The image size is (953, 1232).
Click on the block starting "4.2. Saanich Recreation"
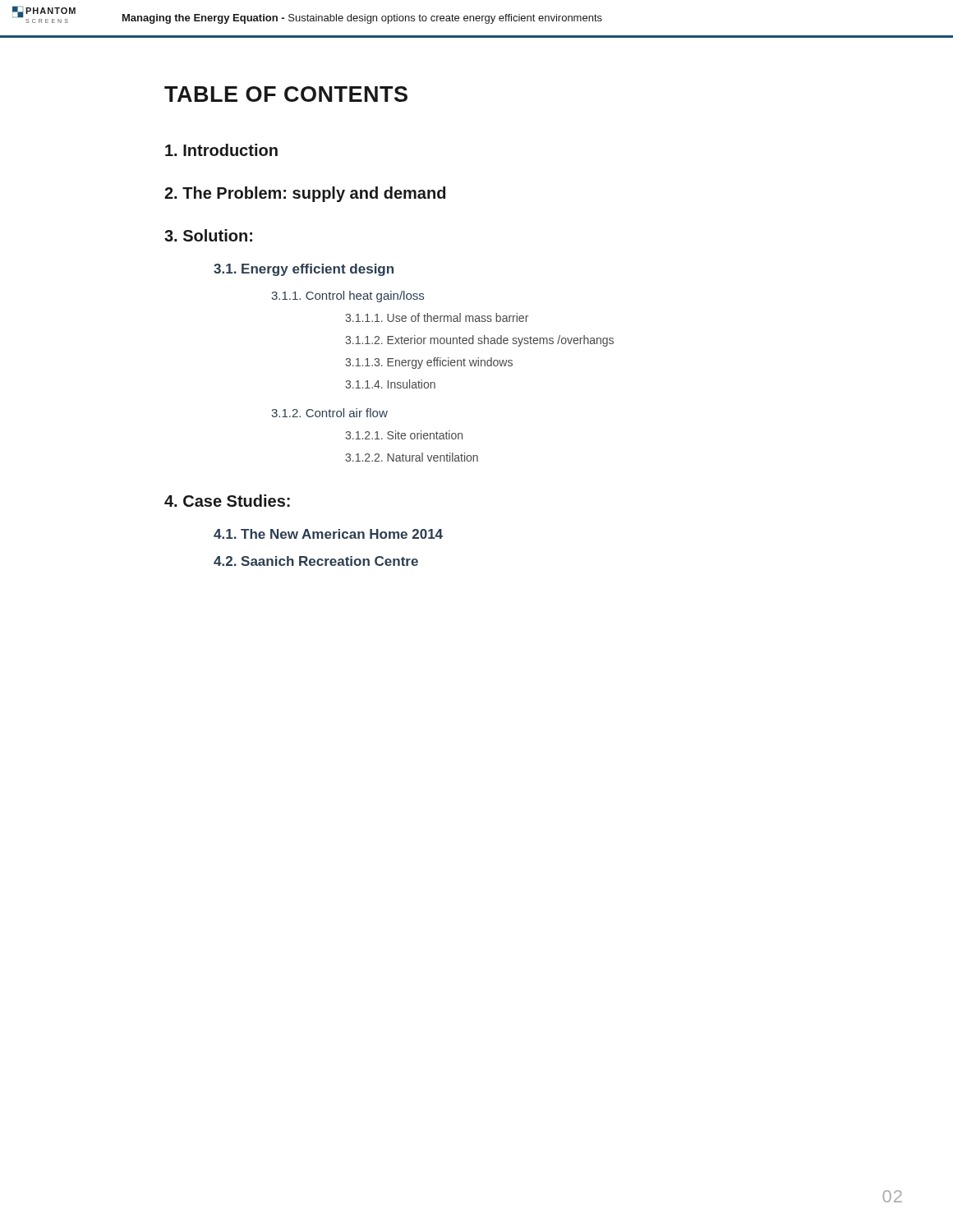(x=316, y=561)
